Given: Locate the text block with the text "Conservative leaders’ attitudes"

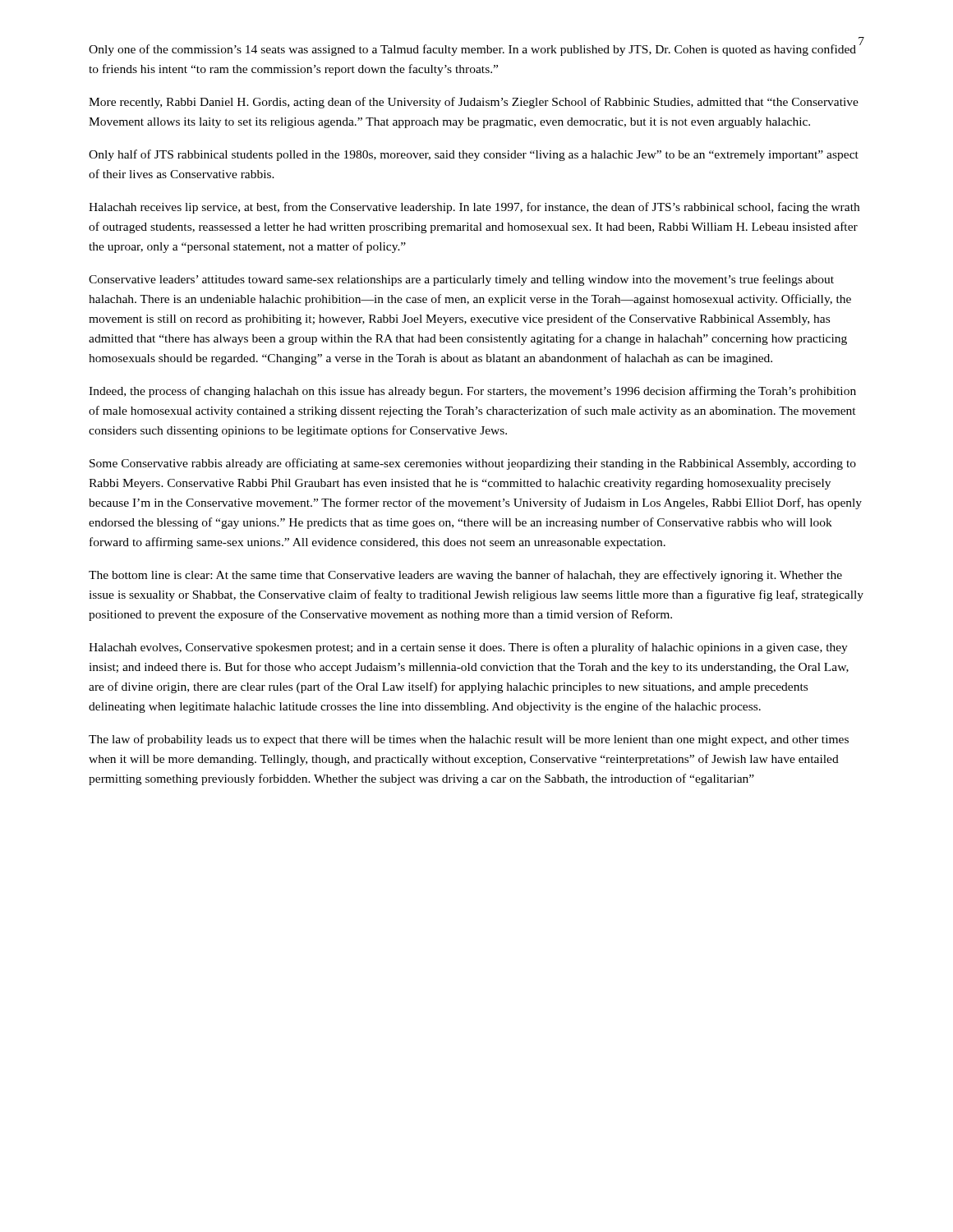Looking at the screenshot, I should coord(470,318).
